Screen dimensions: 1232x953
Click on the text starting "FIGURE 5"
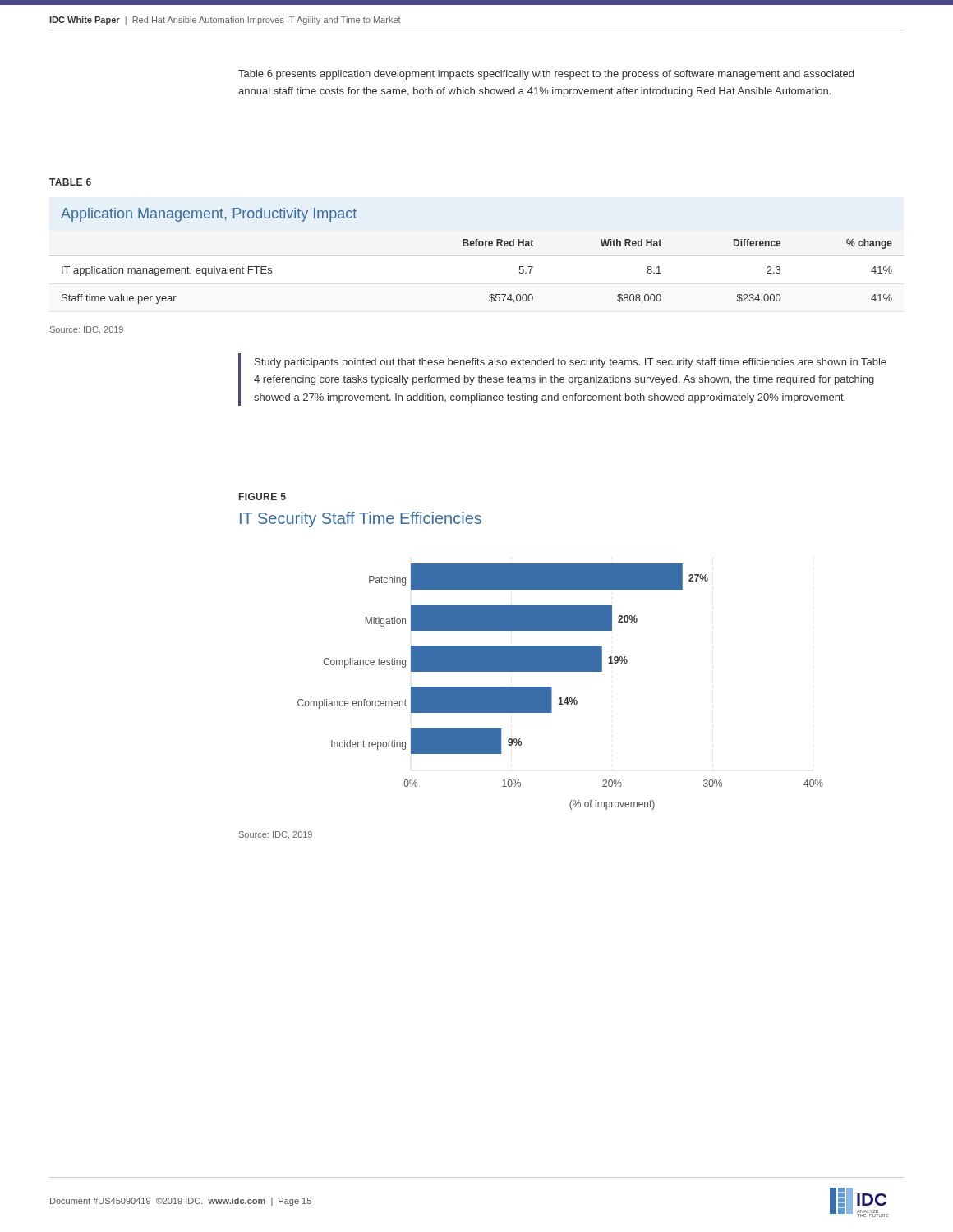(262, 497)
